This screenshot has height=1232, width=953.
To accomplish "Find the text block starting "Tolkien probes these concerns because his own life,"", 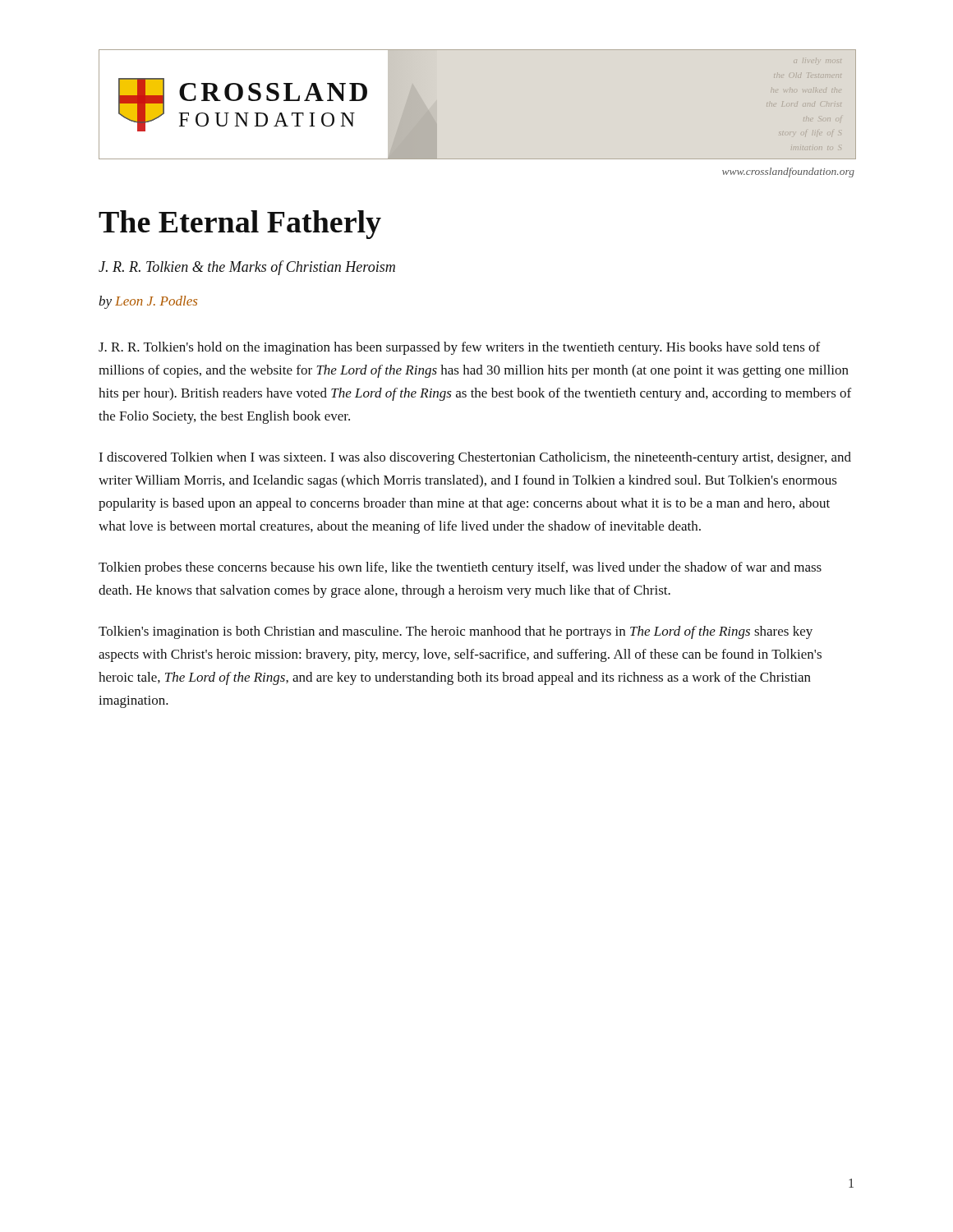I will coord(460,579).
